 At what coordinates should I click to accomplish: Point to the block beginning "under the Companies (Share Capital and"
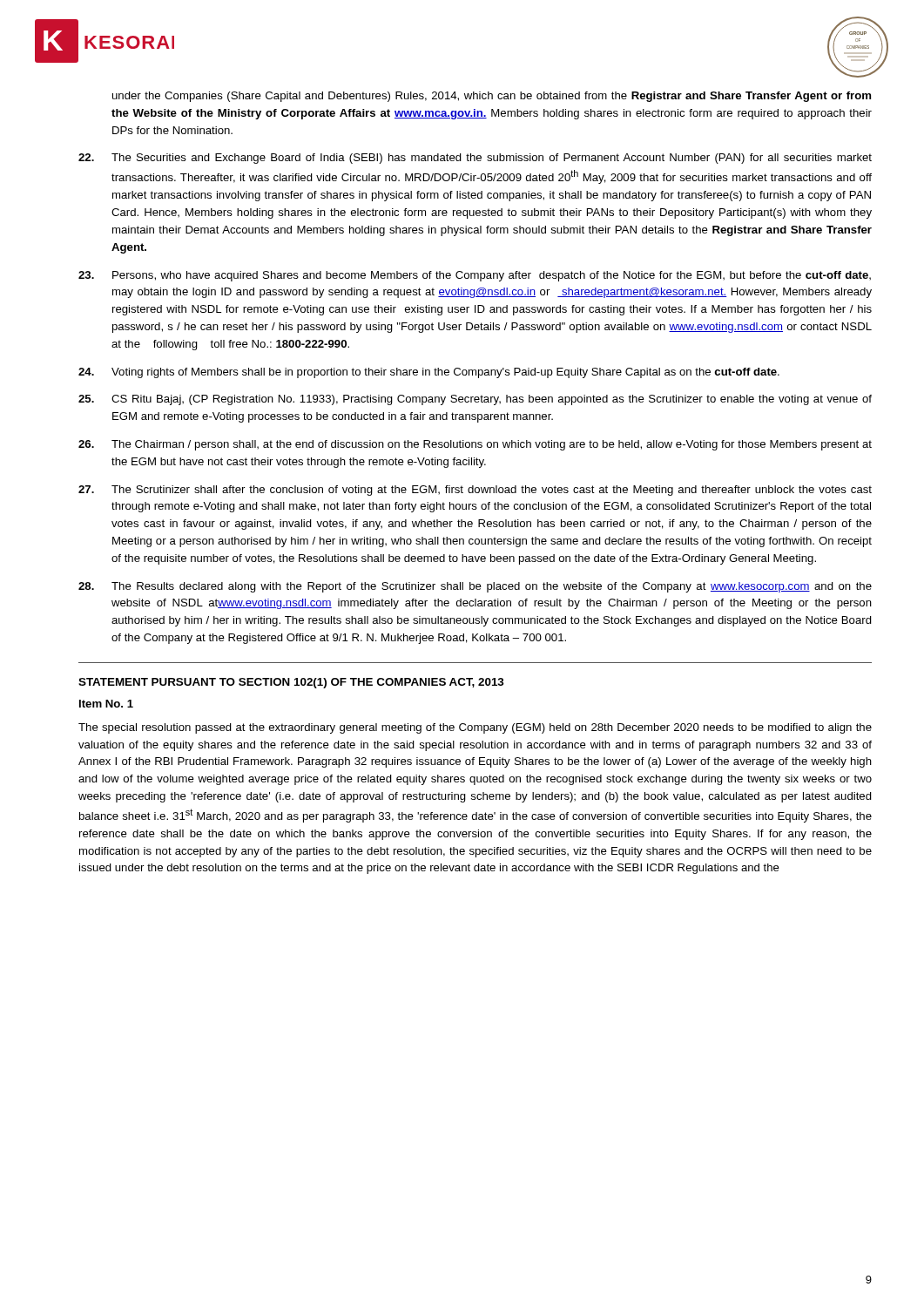click(492, 113)
